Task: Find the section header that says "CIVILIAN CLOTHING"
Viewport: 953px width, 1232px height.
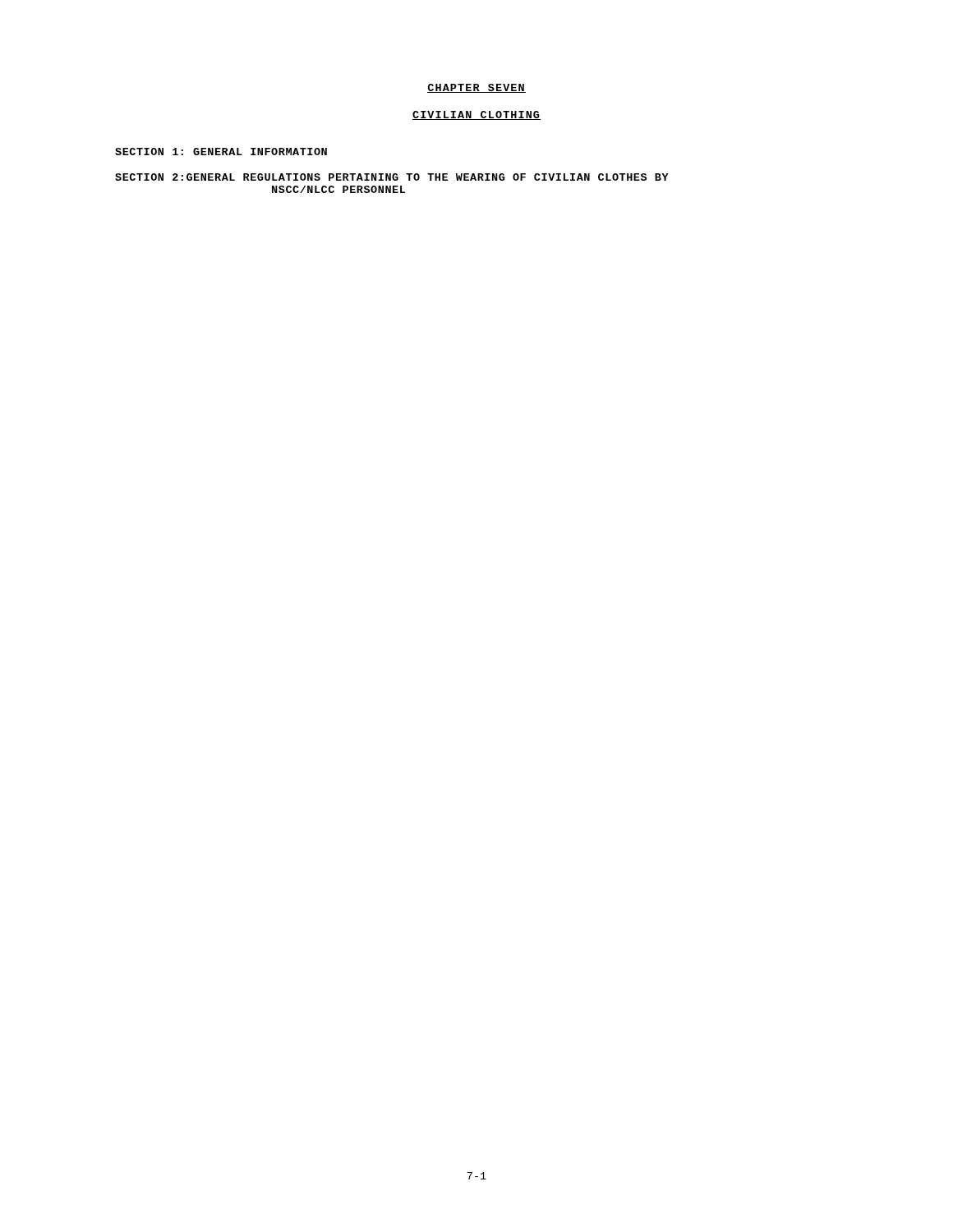Action: 476,115
